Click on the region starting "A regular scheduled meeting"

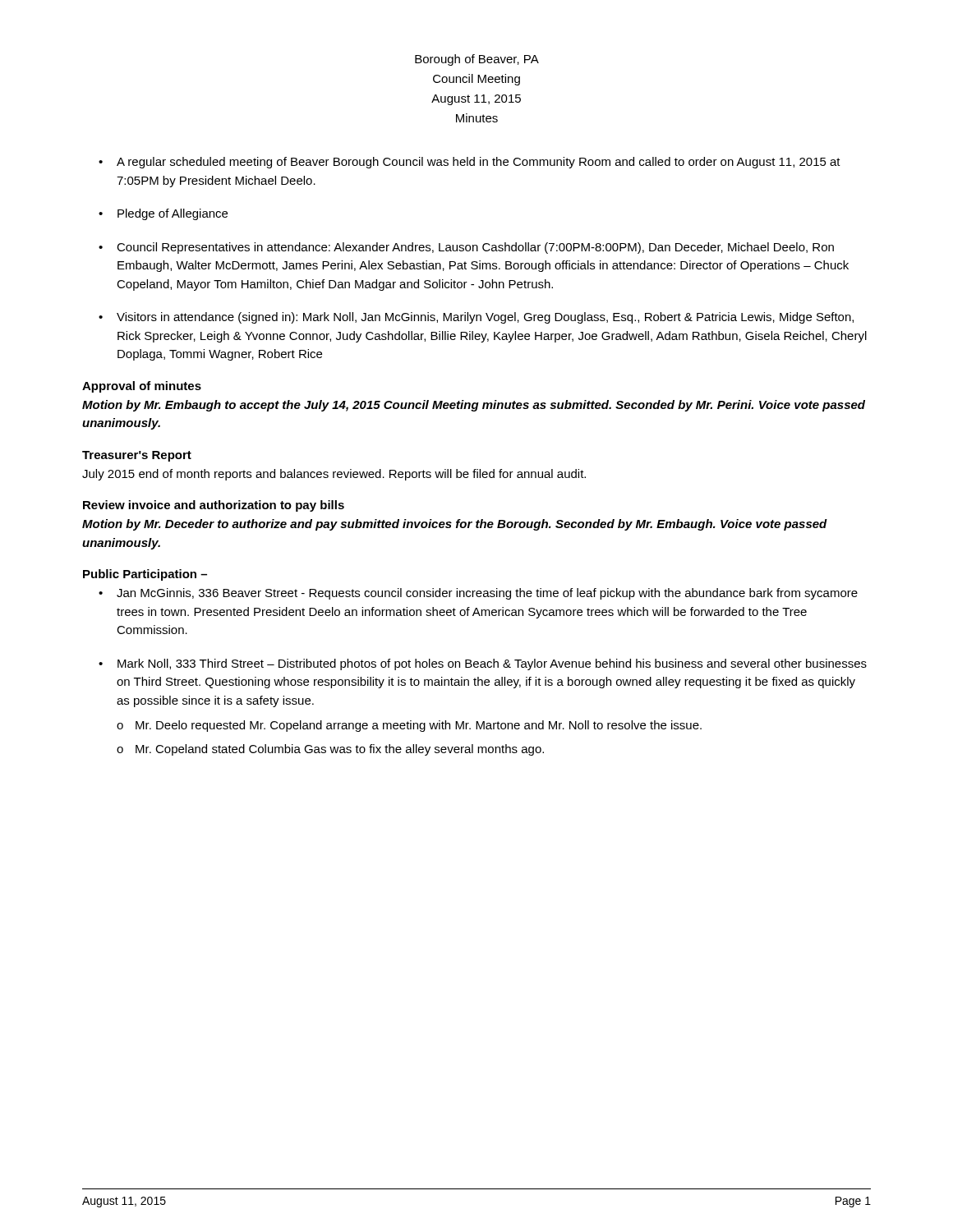click(478, 171)
